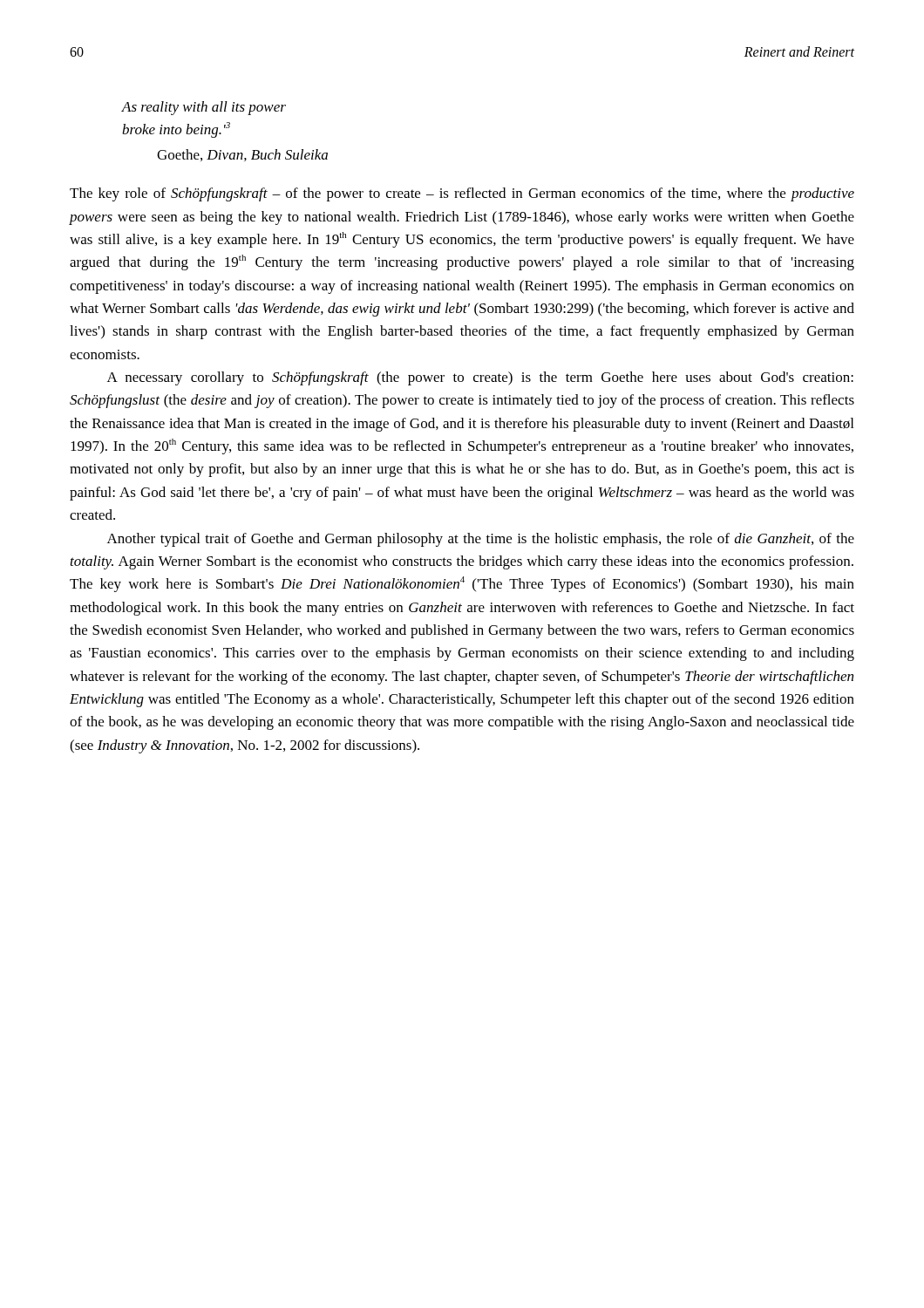
Task: Find the caption containing "Goethe, Divan, Buch Suleika"
Action: point(243,155)
